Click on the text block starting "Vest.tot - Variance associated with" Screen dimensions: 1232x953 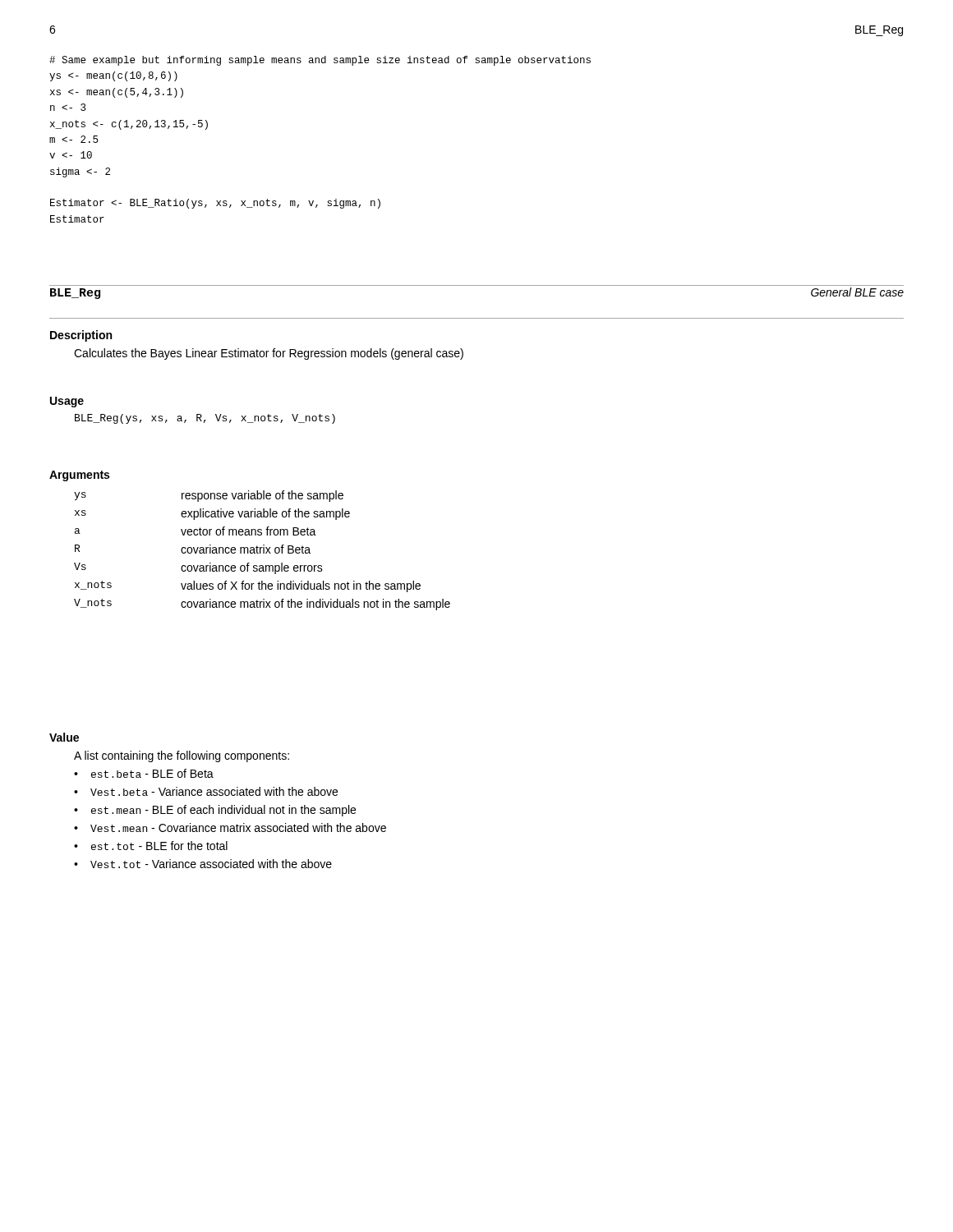[x=211, y=864]
